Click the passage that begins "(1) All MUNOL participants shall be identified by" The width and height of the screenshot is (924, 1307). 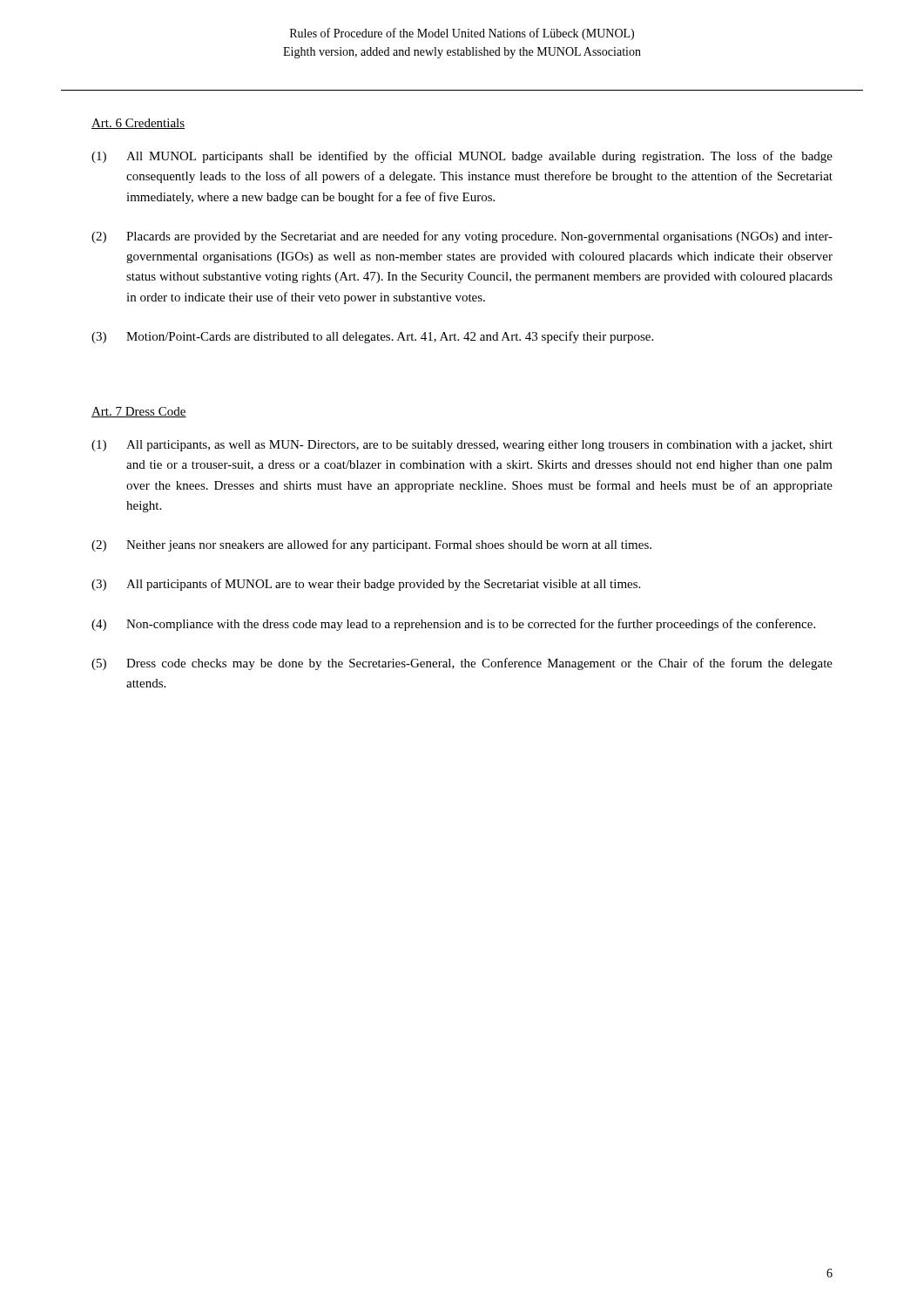462,177
